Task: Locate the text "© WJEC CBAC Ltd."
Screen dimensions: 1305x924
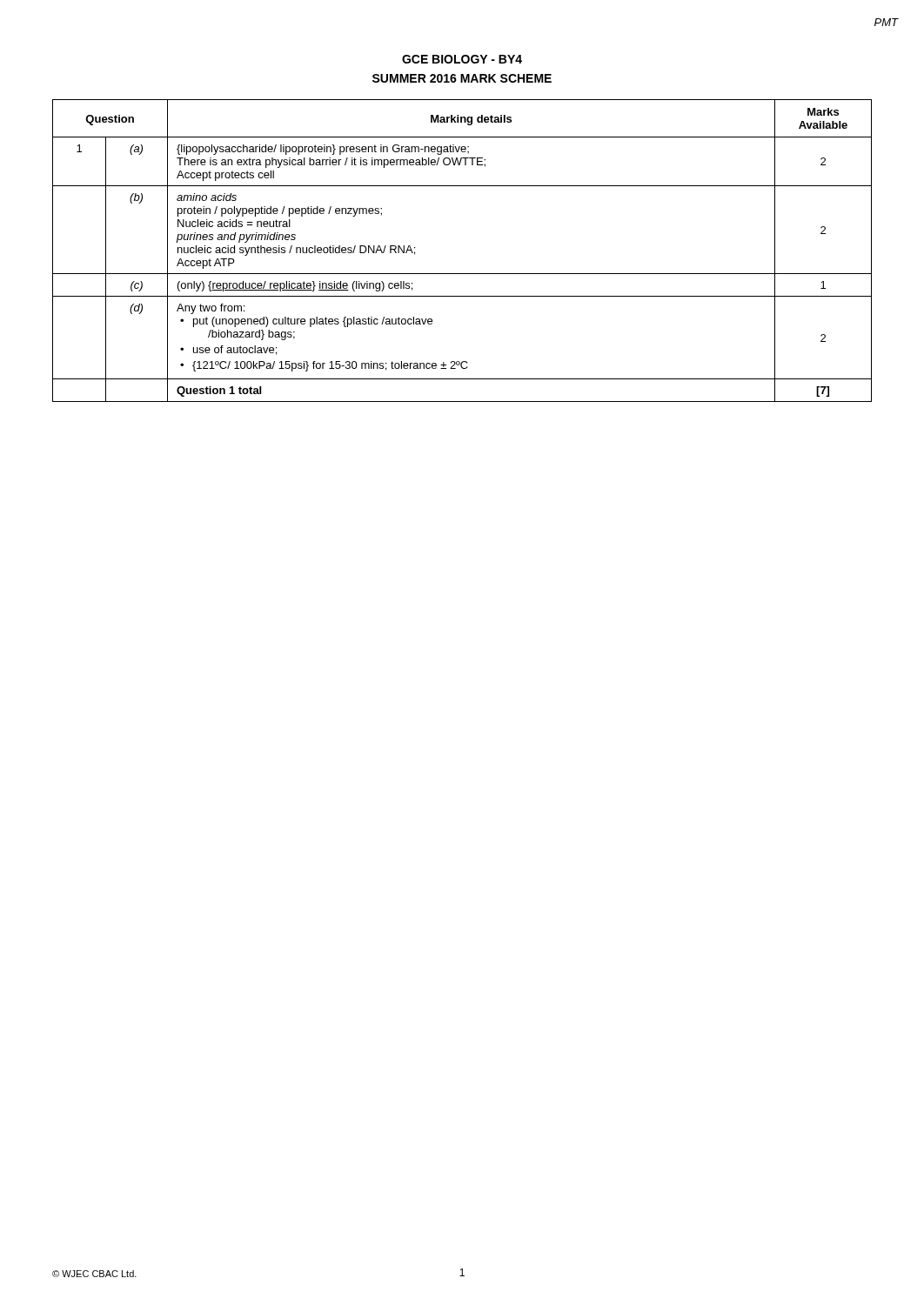Action: [95, 1274]
